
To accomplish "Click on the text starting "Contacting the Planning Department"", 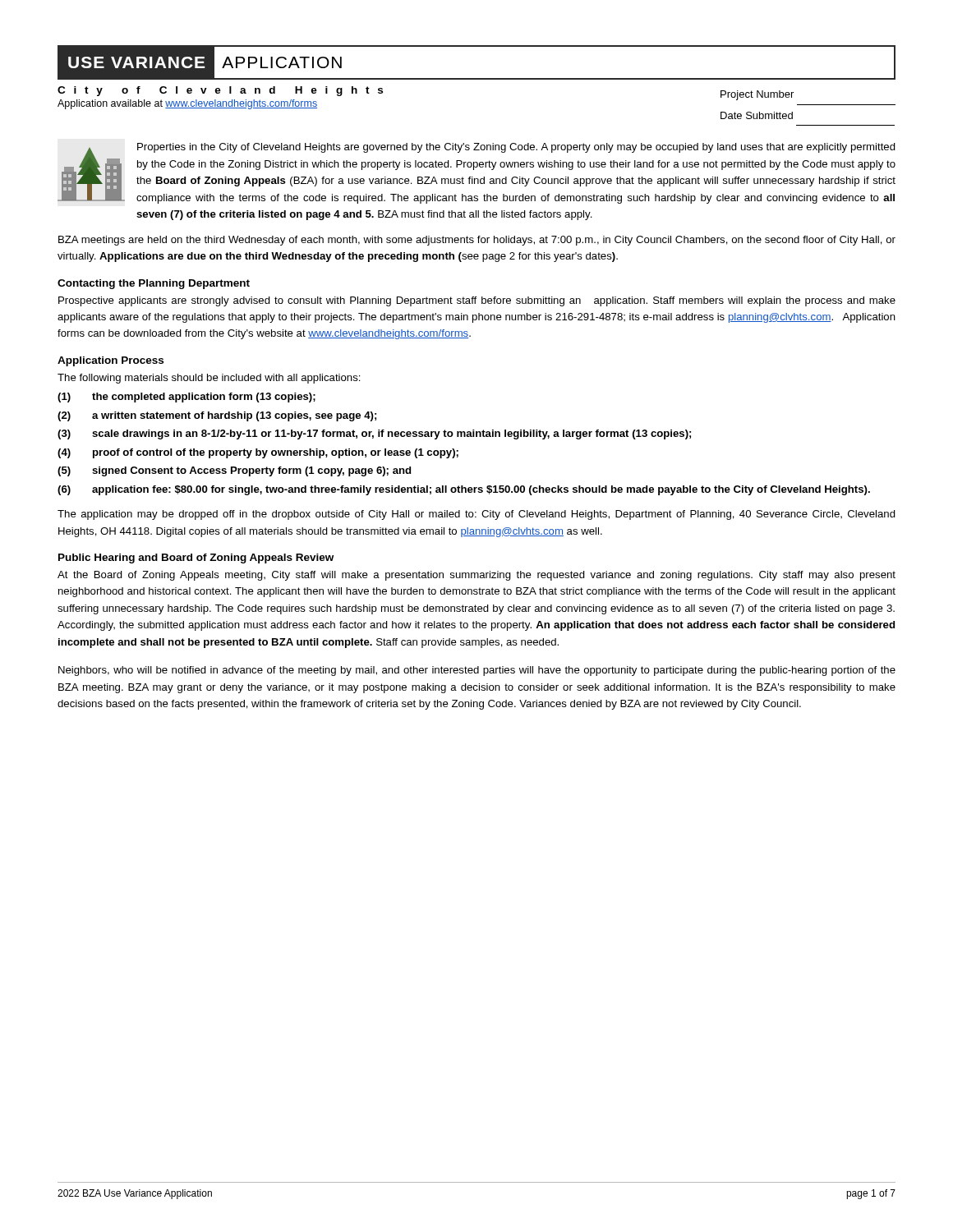I will tap(154, 283).
